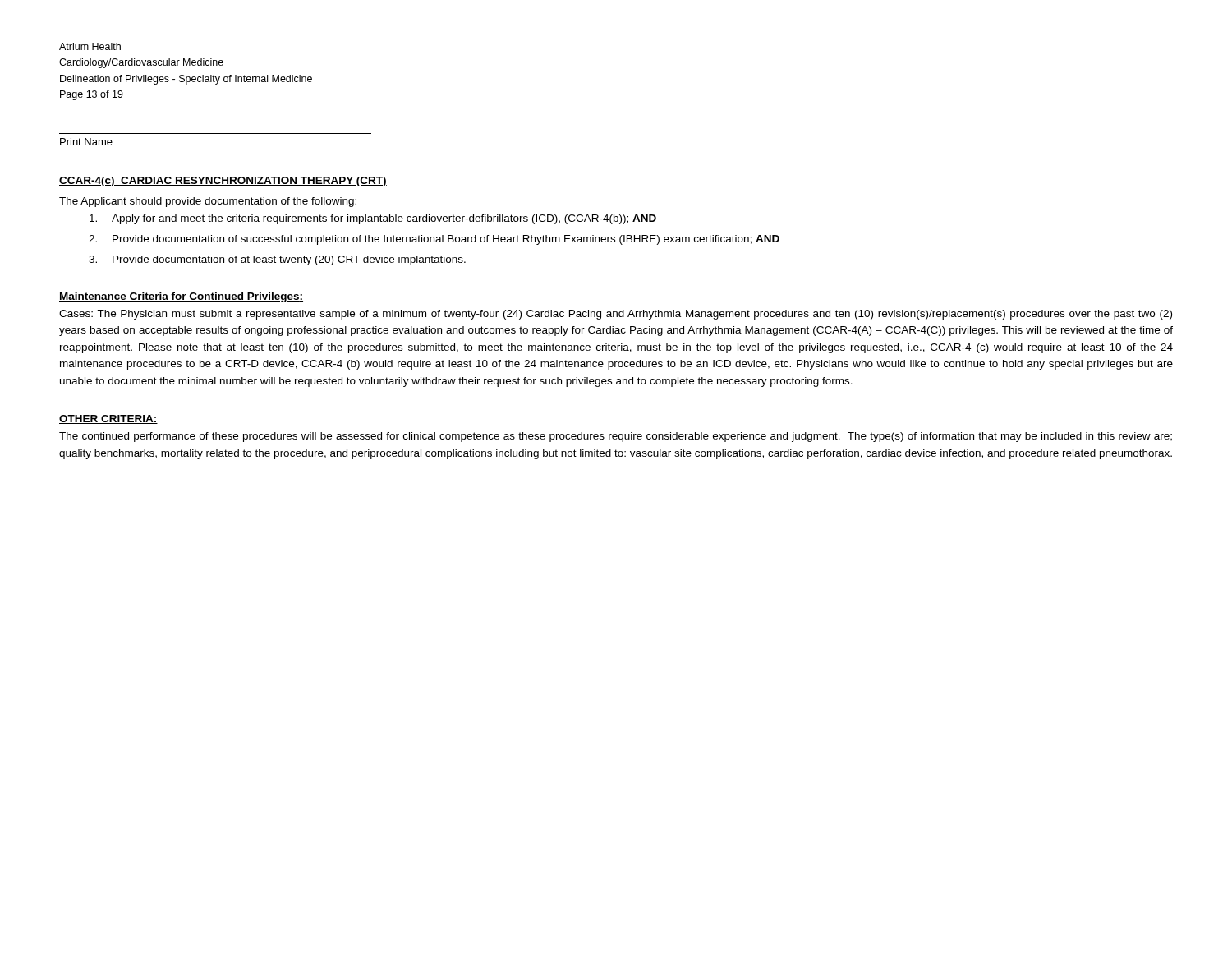The height and width of the screenshot is (953, 1232).
Task: Select the region starting "OTHER CRITERIA:"
Action: (108, 419)
